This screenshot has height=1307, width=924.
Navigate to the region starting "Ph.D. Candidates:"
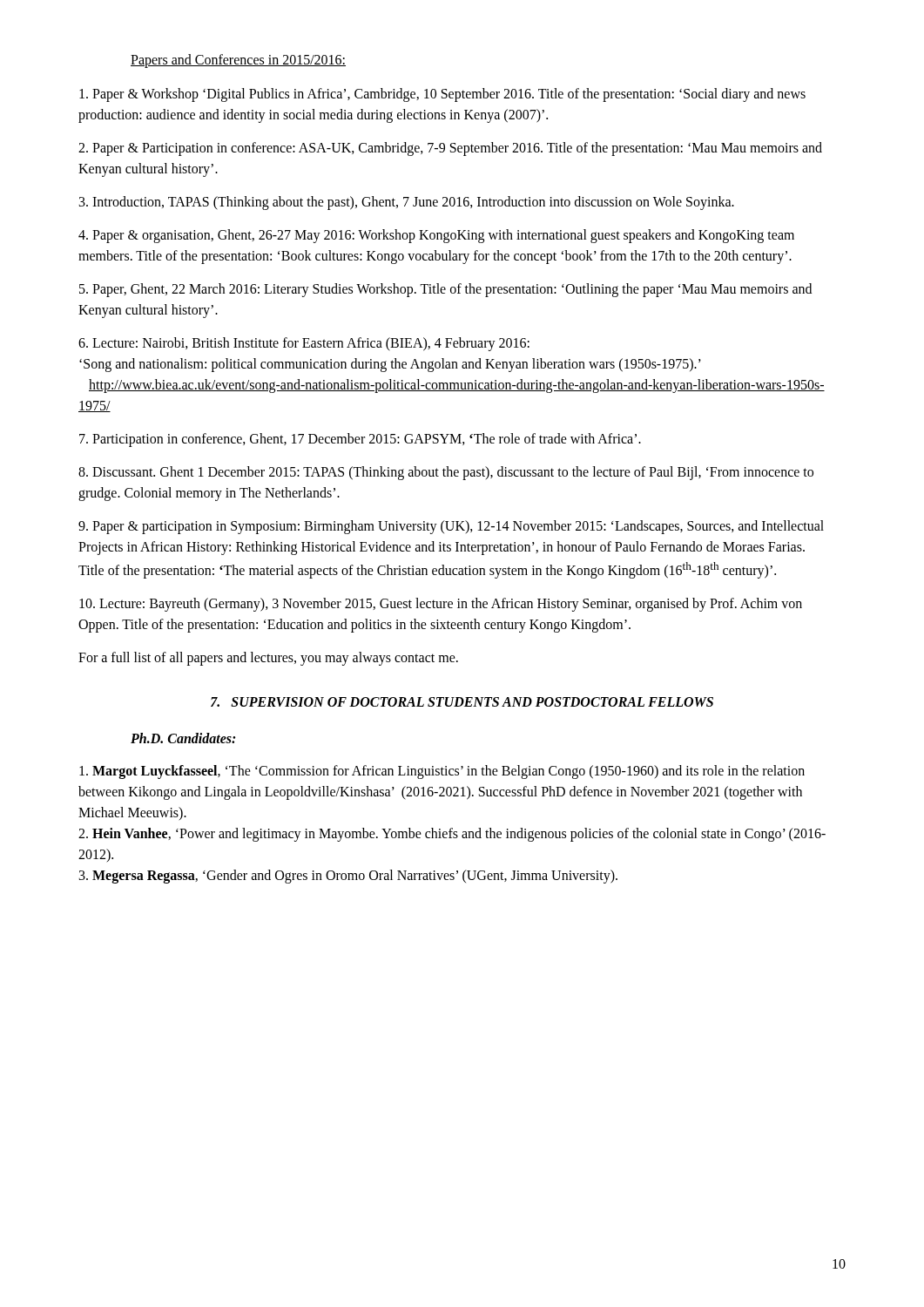tap(183, 739)
